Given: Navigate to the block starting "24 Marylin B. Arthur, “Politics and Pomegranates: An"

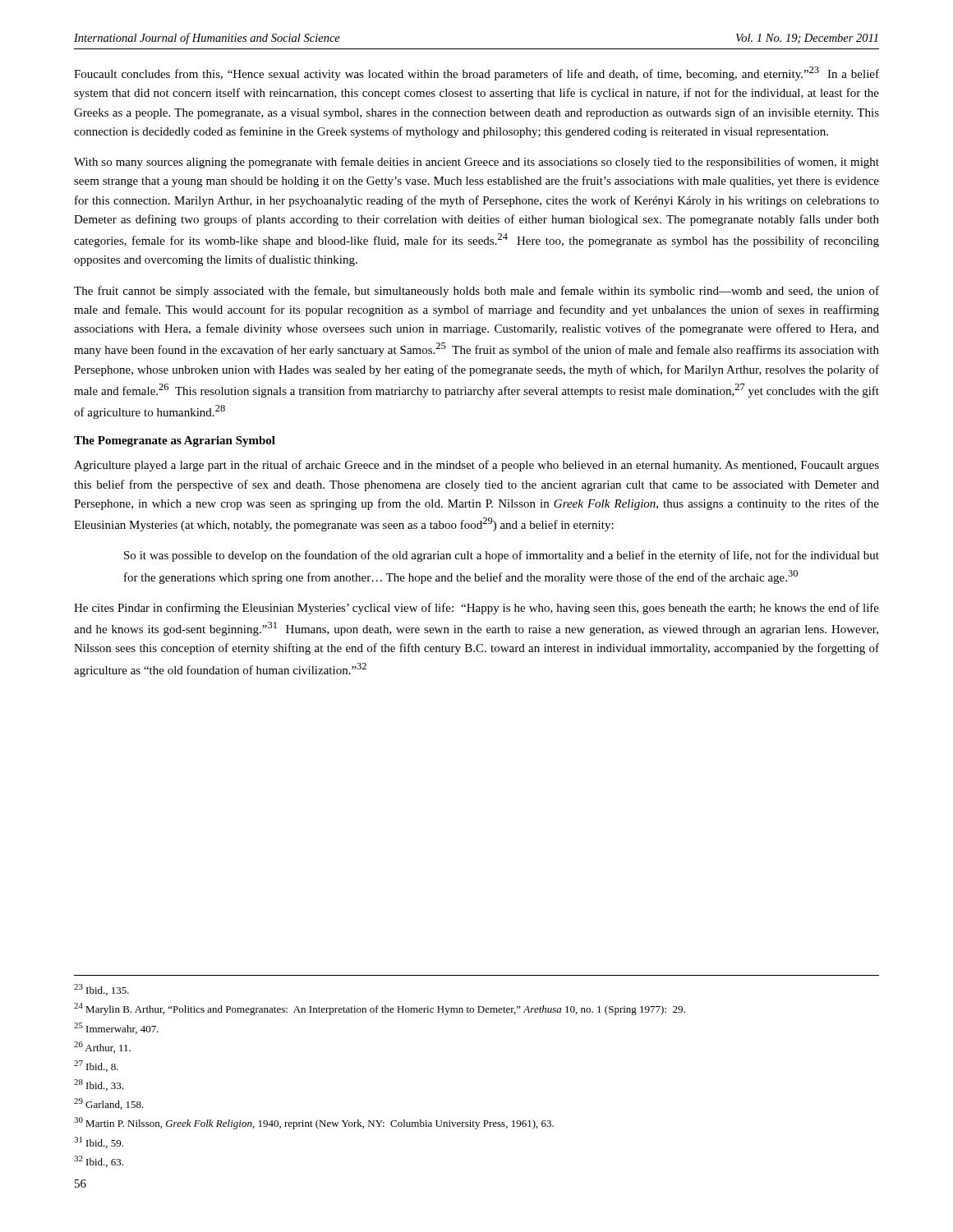Looking at the screenshot, I should [x=380, y=1008].
